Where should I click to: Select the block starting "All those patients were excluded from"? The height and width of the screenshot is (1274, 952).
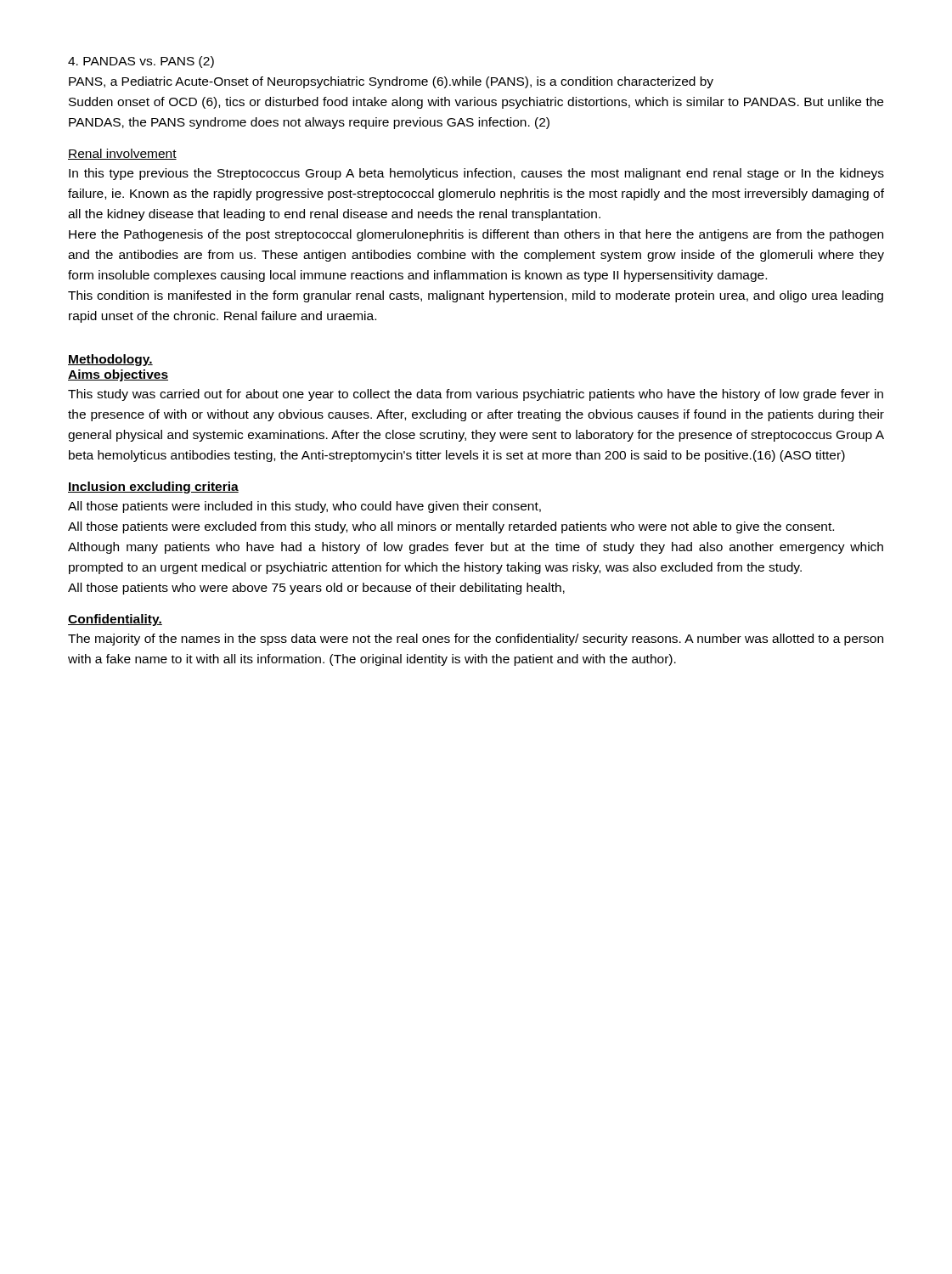(452, 526)
